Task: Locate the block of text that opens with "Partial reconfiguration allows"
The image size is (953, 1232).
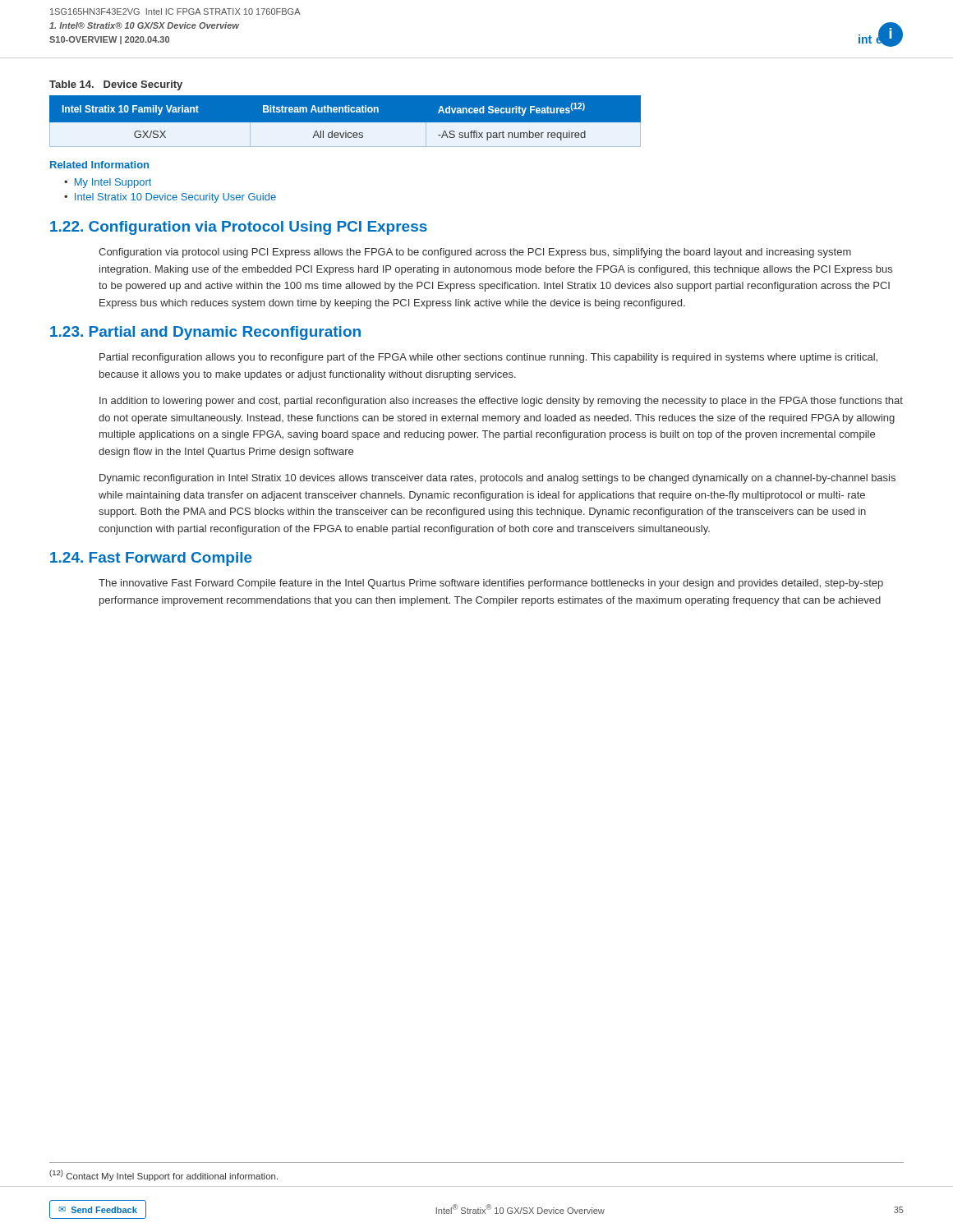Action: [488, 365]
